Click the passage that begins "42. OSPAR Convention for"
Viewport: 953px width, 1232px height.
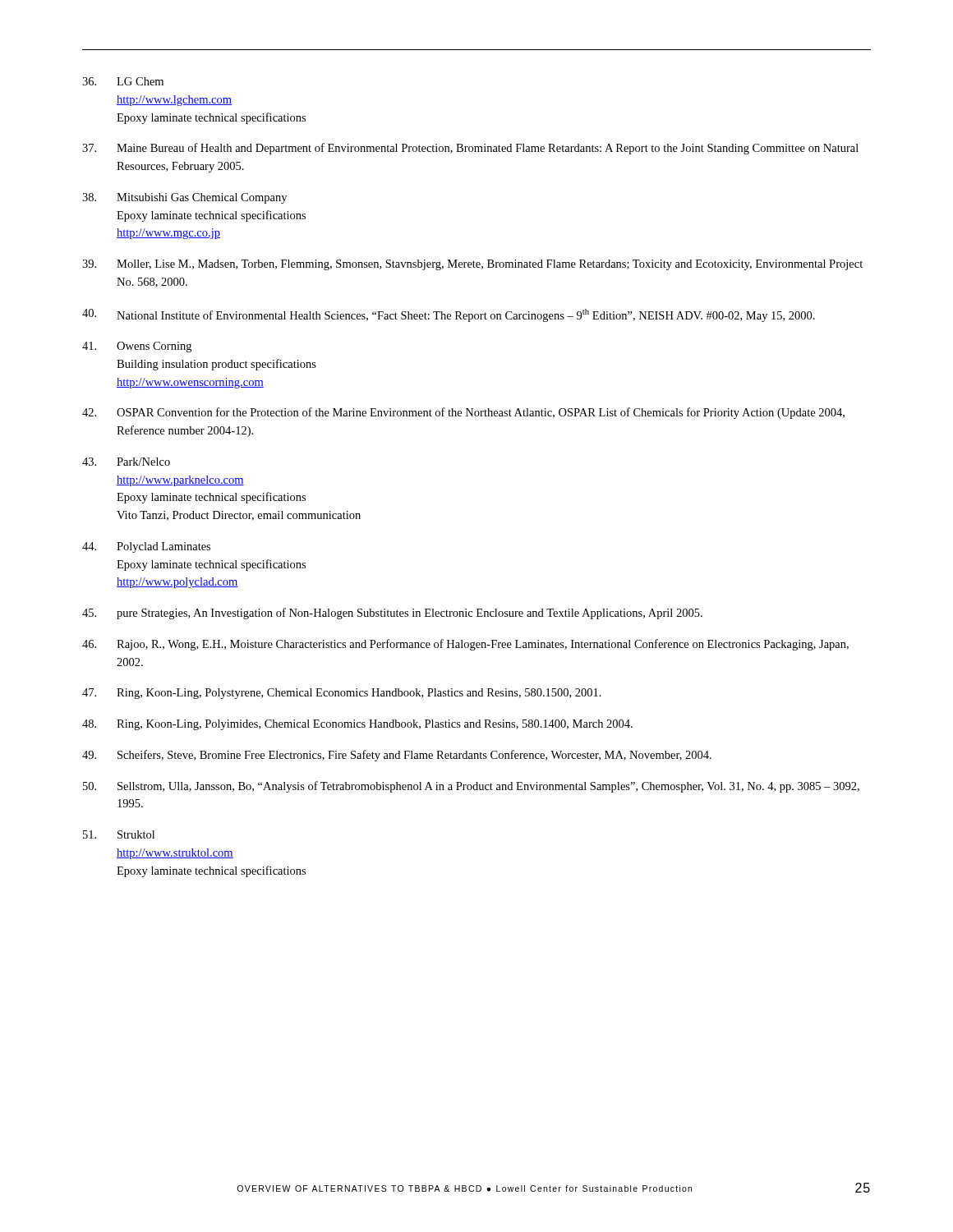pyautogui.click(x=476, y=422)
